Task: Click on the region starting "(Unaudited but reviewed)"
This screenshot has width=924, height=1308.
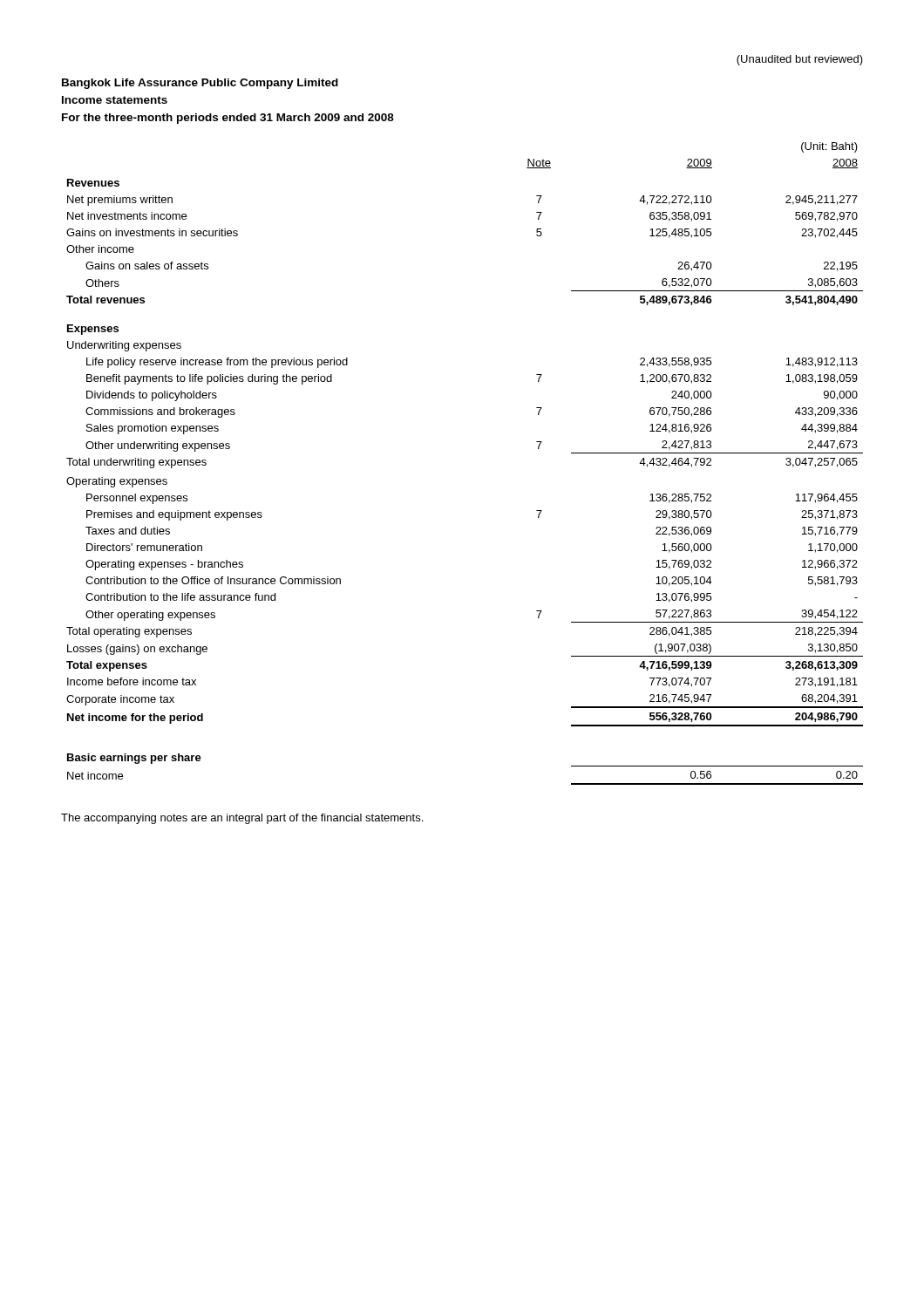Action: coord(800,59)
